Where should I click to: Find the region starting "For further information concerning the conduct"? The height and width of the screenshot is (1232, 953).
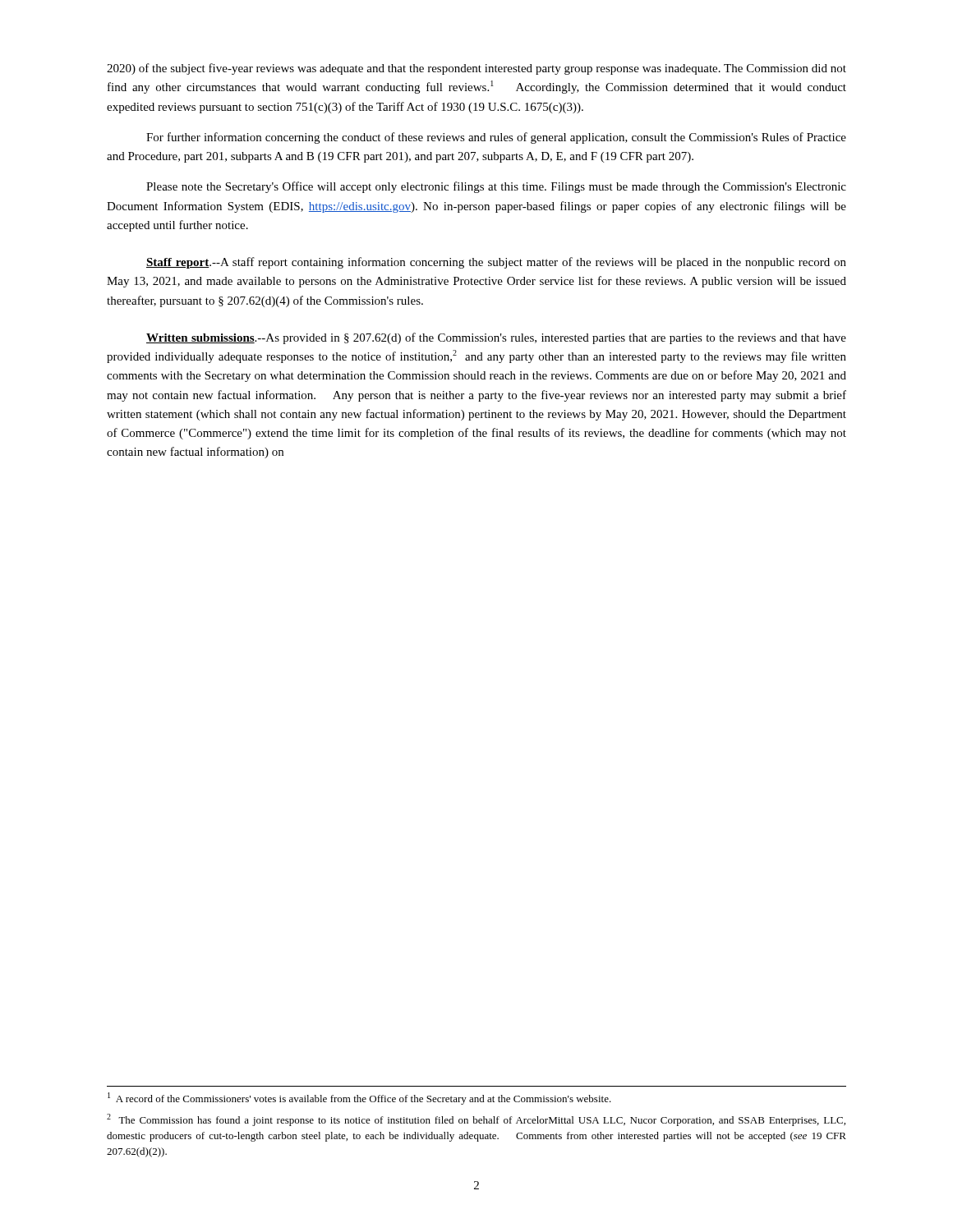476,146
